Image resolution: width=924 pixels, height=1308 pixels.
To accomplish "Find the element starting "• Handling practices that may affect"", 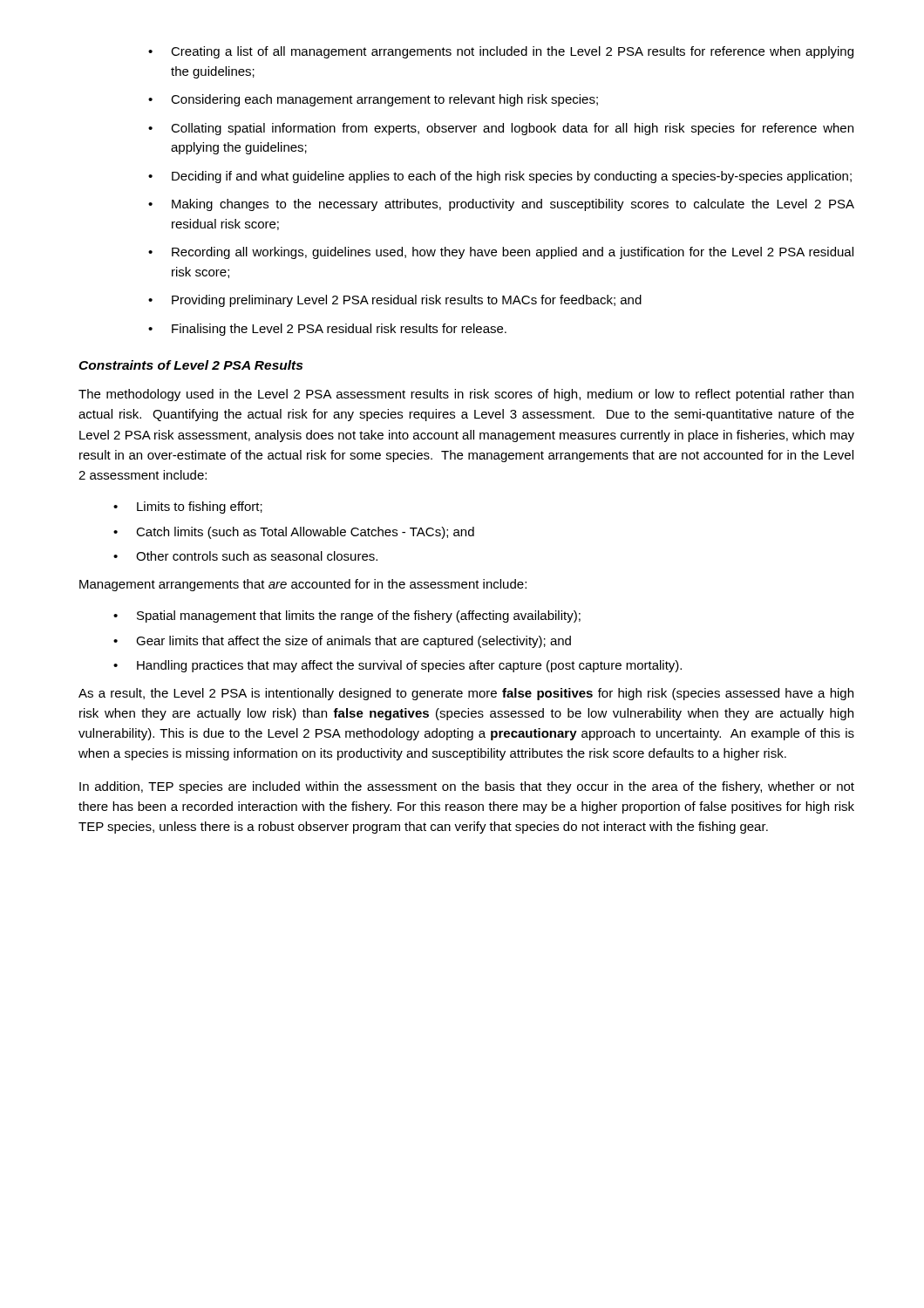I will coord(484,666).
